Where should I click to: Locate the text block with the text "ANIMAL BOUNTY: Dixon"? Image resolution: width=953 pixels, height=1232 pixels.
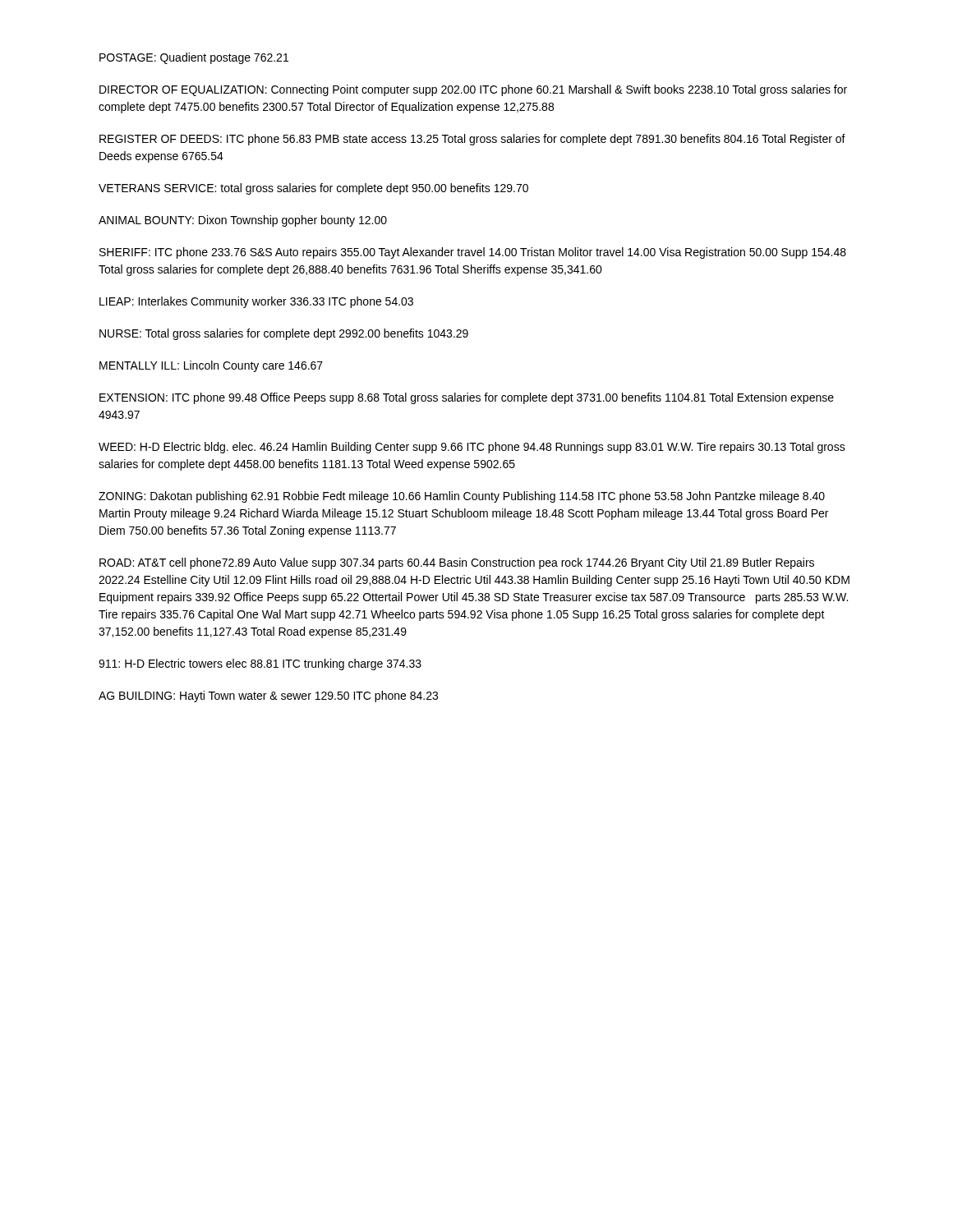(x=243, y=220)
